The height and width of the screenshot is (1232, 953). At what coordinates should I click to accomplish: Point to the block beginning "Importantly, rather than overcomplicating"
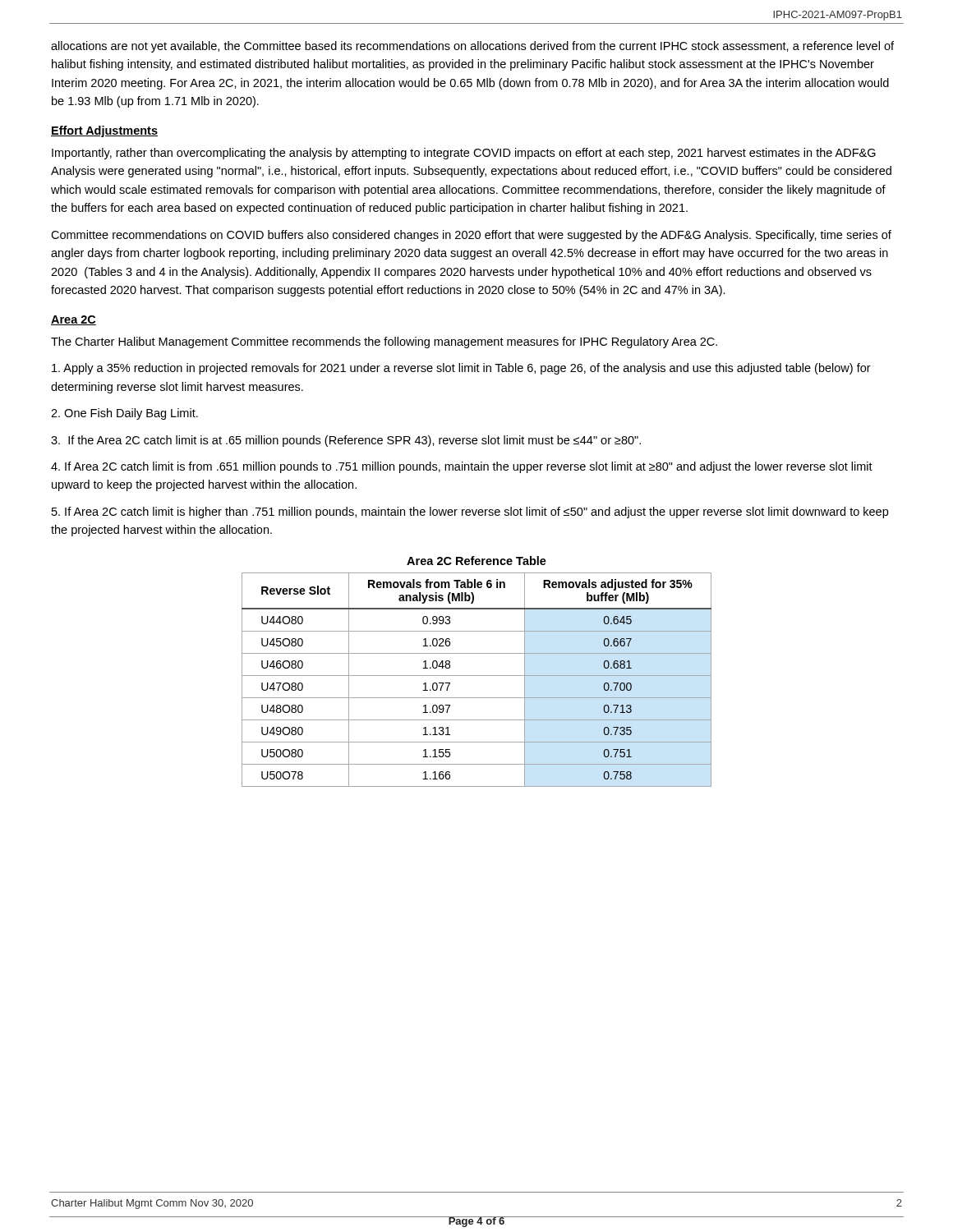tap(471, 180)
